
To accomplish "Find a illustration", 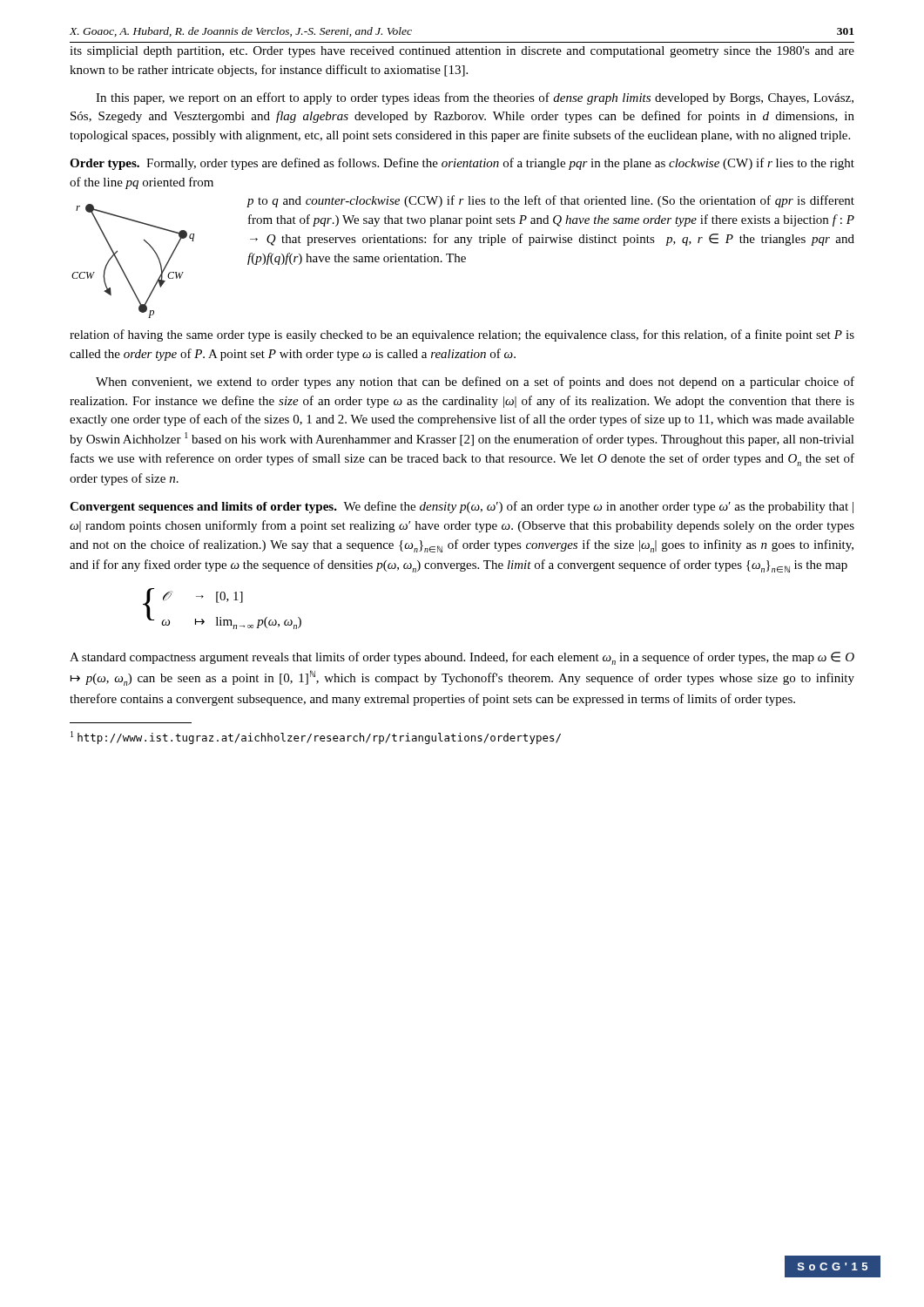I will [152, 257].
